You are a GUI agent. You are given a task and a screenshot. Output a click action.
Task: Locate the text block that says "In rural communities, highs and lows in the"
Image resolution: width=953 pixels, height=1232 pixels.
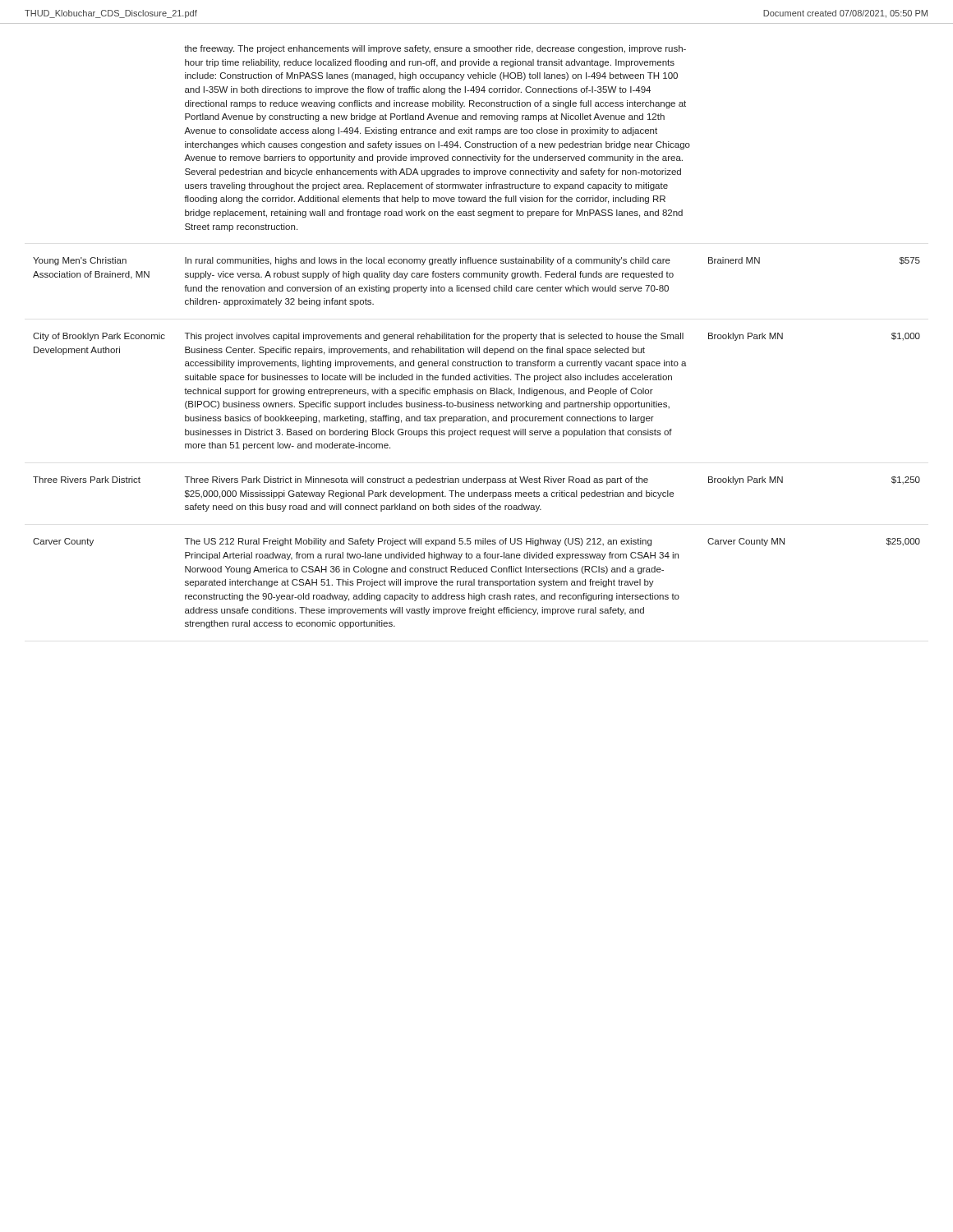429,281
